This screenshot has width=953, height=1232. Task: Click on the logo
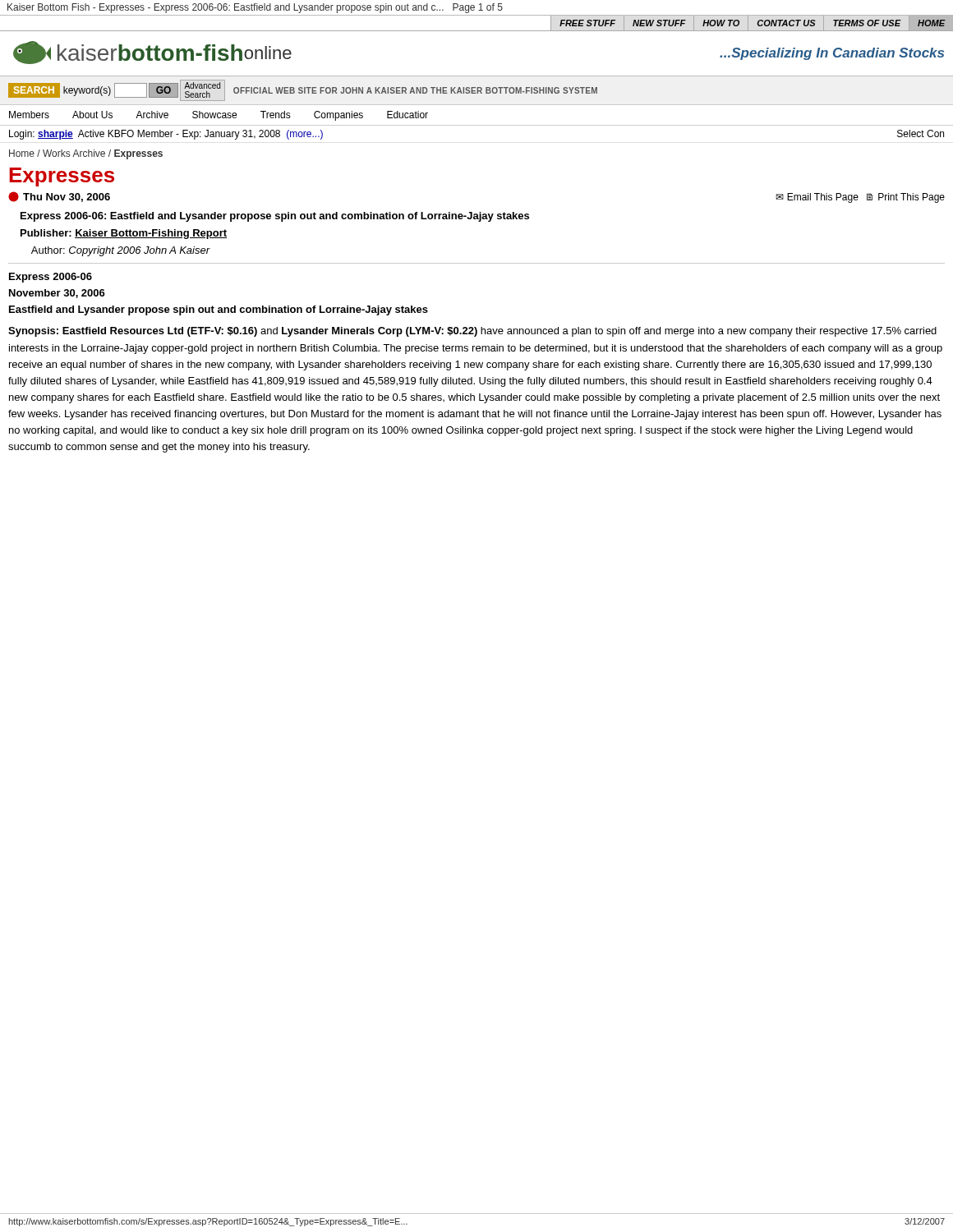tap(476, 46)
